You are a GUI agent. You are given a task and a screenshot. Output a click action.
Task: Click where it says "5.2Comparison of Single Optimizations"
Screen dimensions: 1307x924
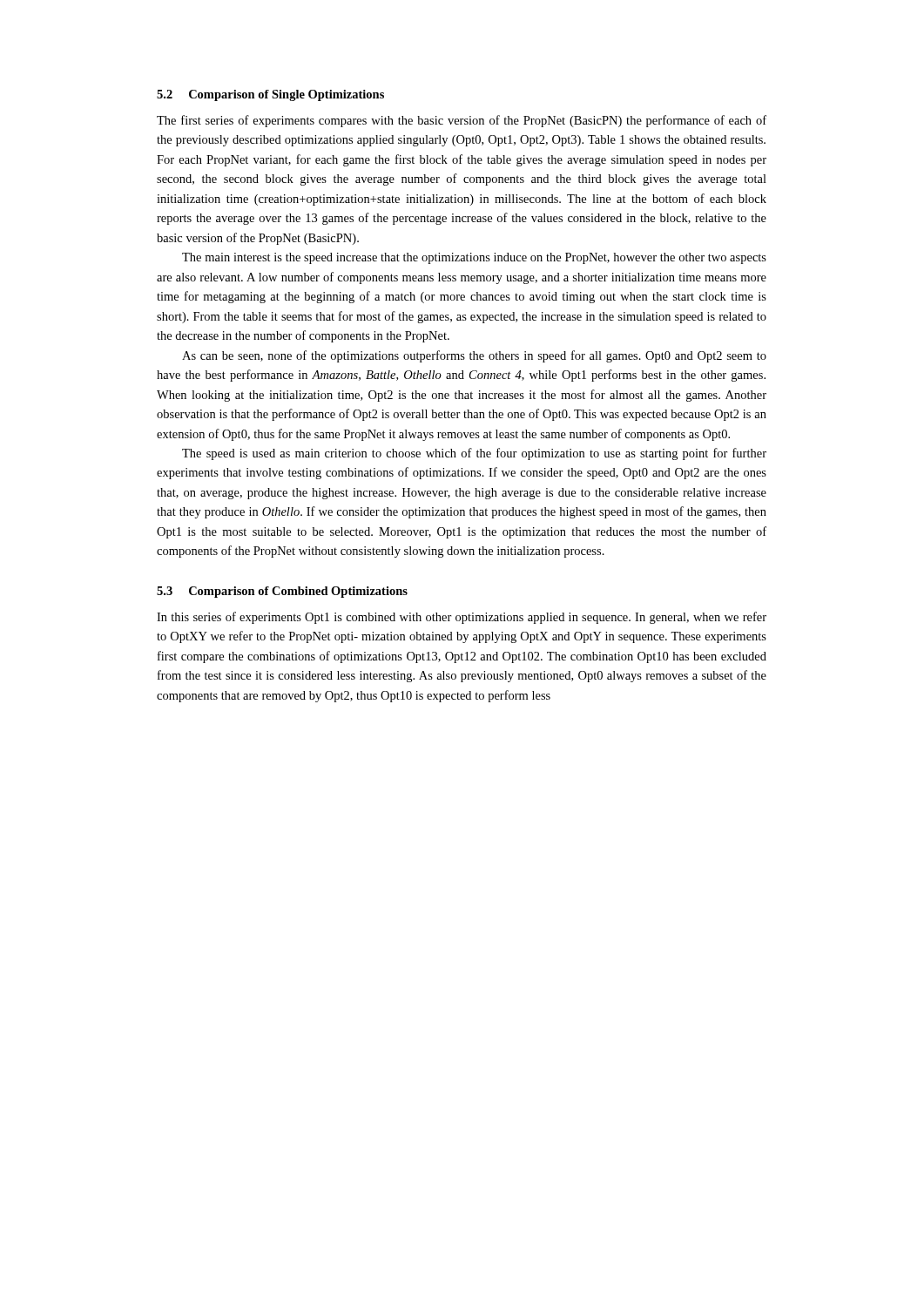click(271, 94)
